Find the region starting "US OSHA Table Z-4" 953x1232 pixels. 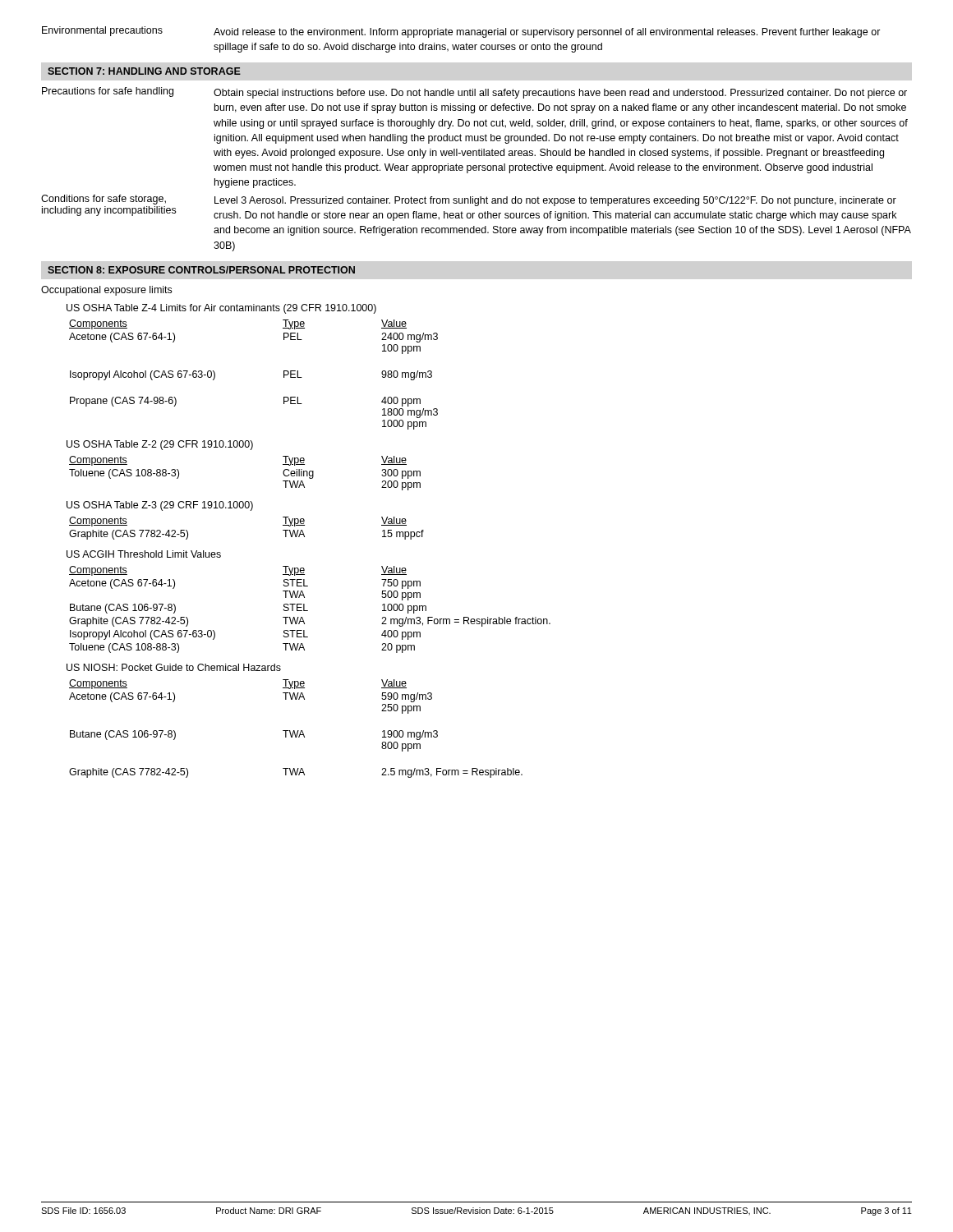[x=221, y=308]
